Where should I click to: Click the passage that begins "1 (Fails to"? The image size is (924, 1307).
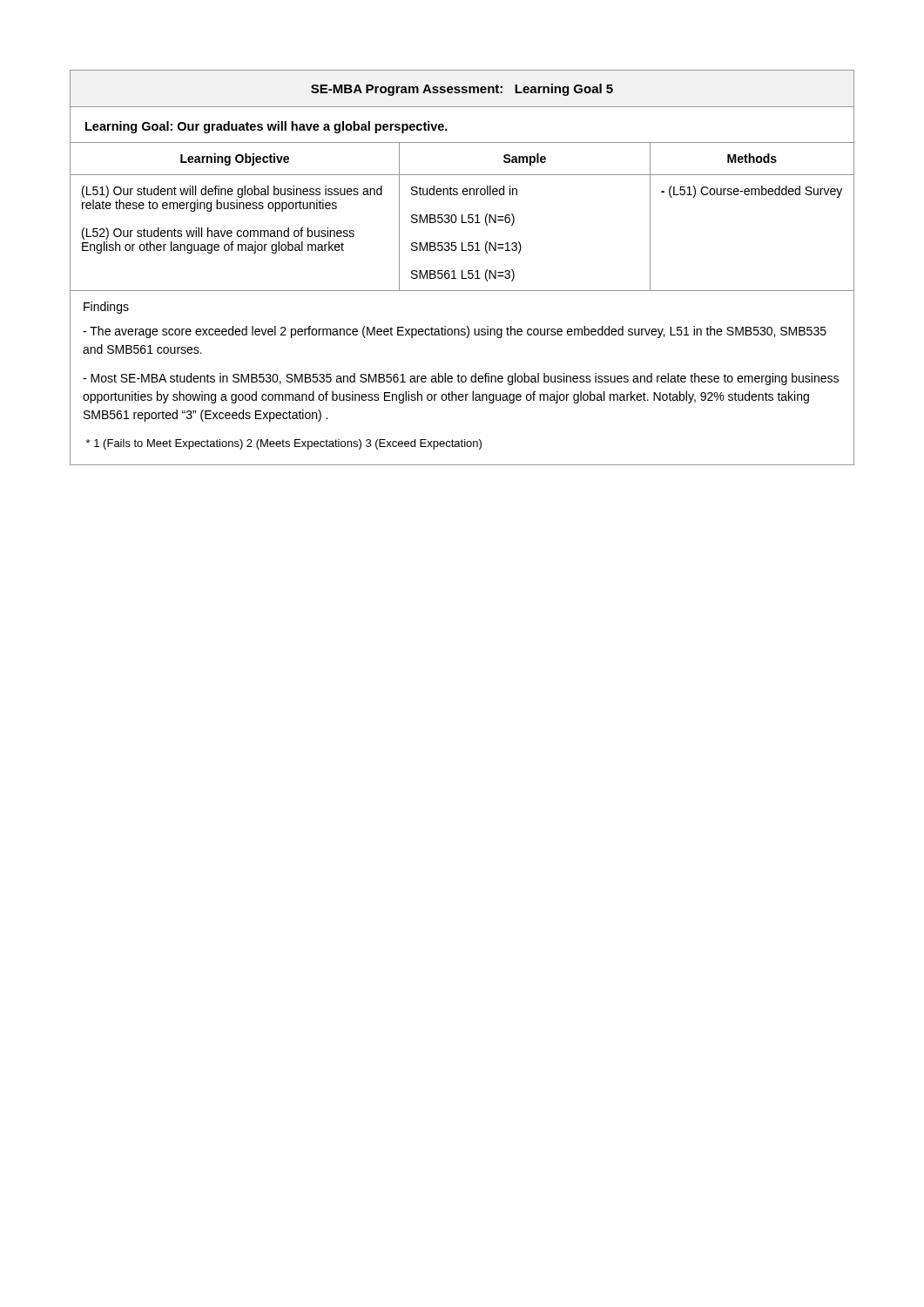[283, 443]
